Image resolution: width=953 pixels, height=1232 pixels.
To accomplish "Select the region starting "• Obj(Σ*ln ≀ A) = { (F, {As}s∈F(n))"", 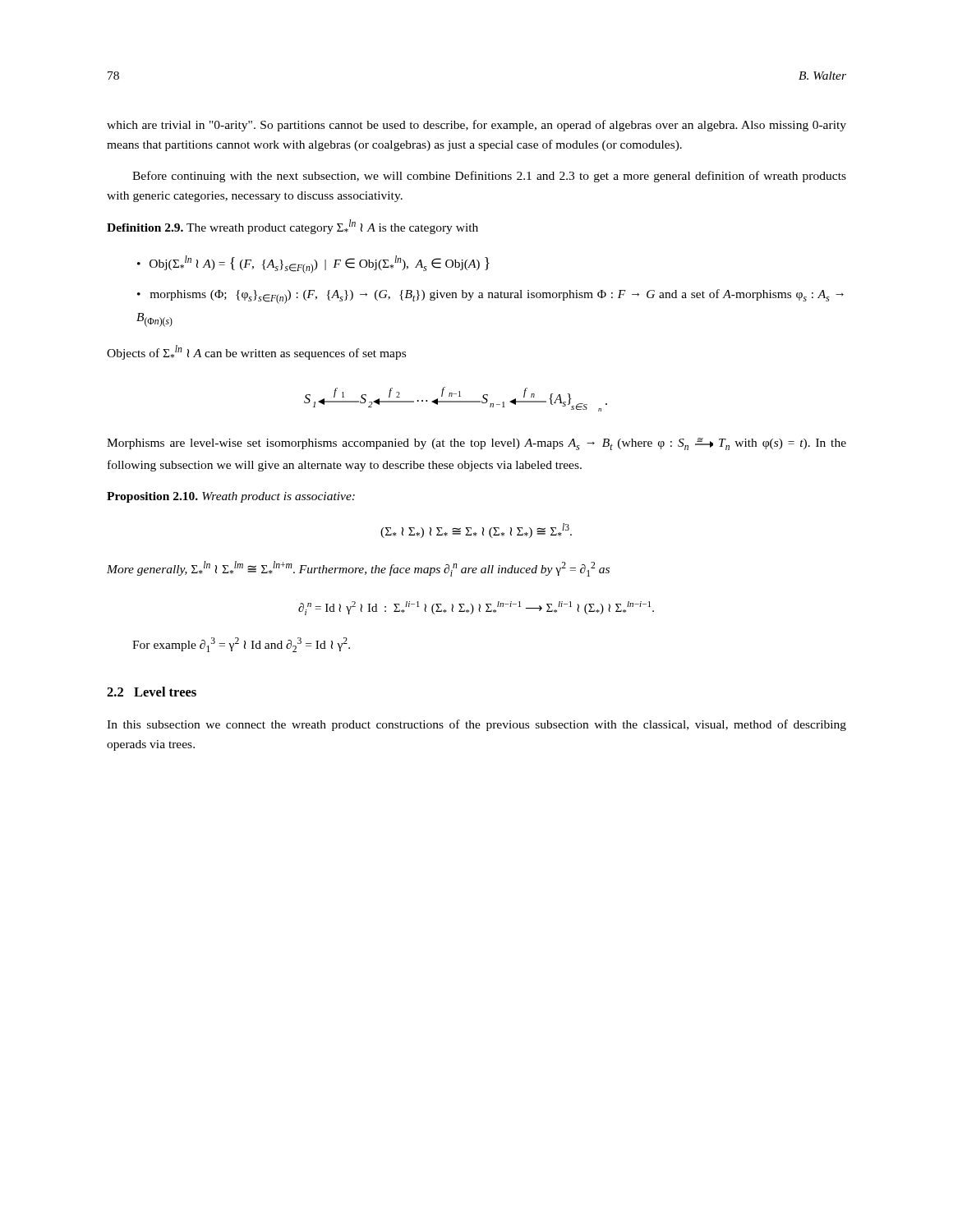I will 314,264.
